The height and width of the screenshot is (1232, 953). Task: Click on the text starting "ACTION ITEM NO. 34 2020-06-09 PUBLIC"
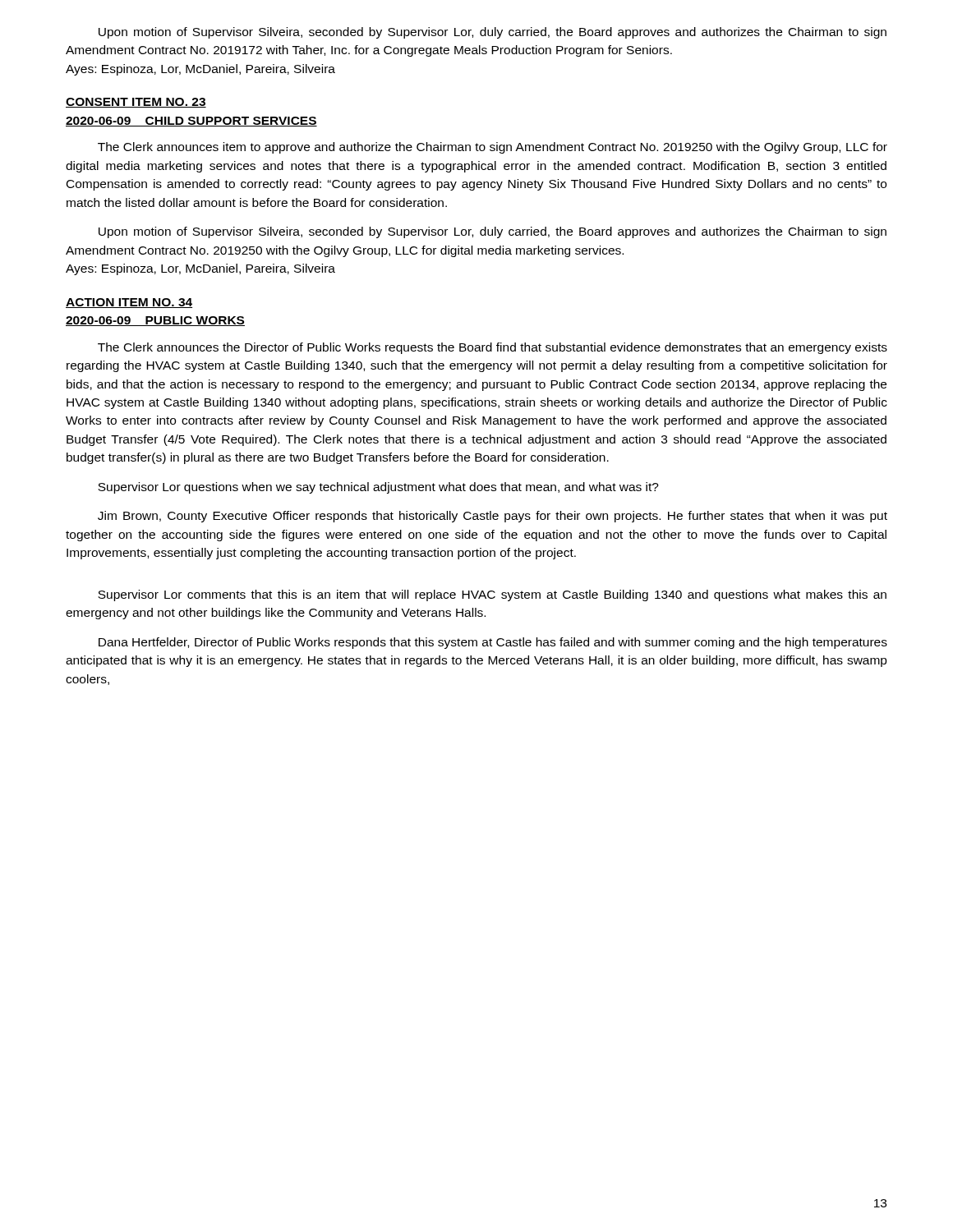[129, 303]
